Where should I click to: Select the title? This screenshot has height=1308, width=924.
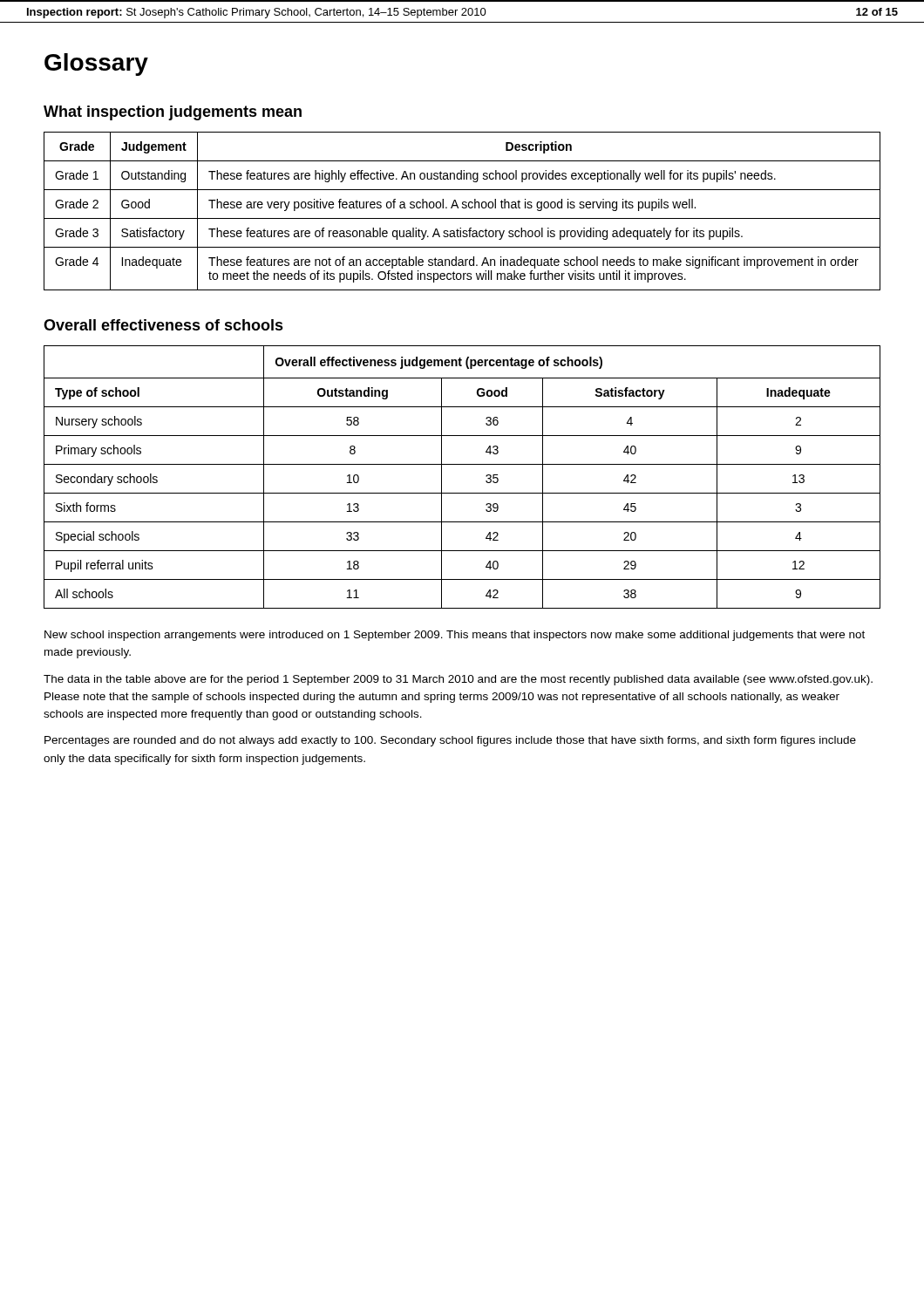[x=462, y=63]
